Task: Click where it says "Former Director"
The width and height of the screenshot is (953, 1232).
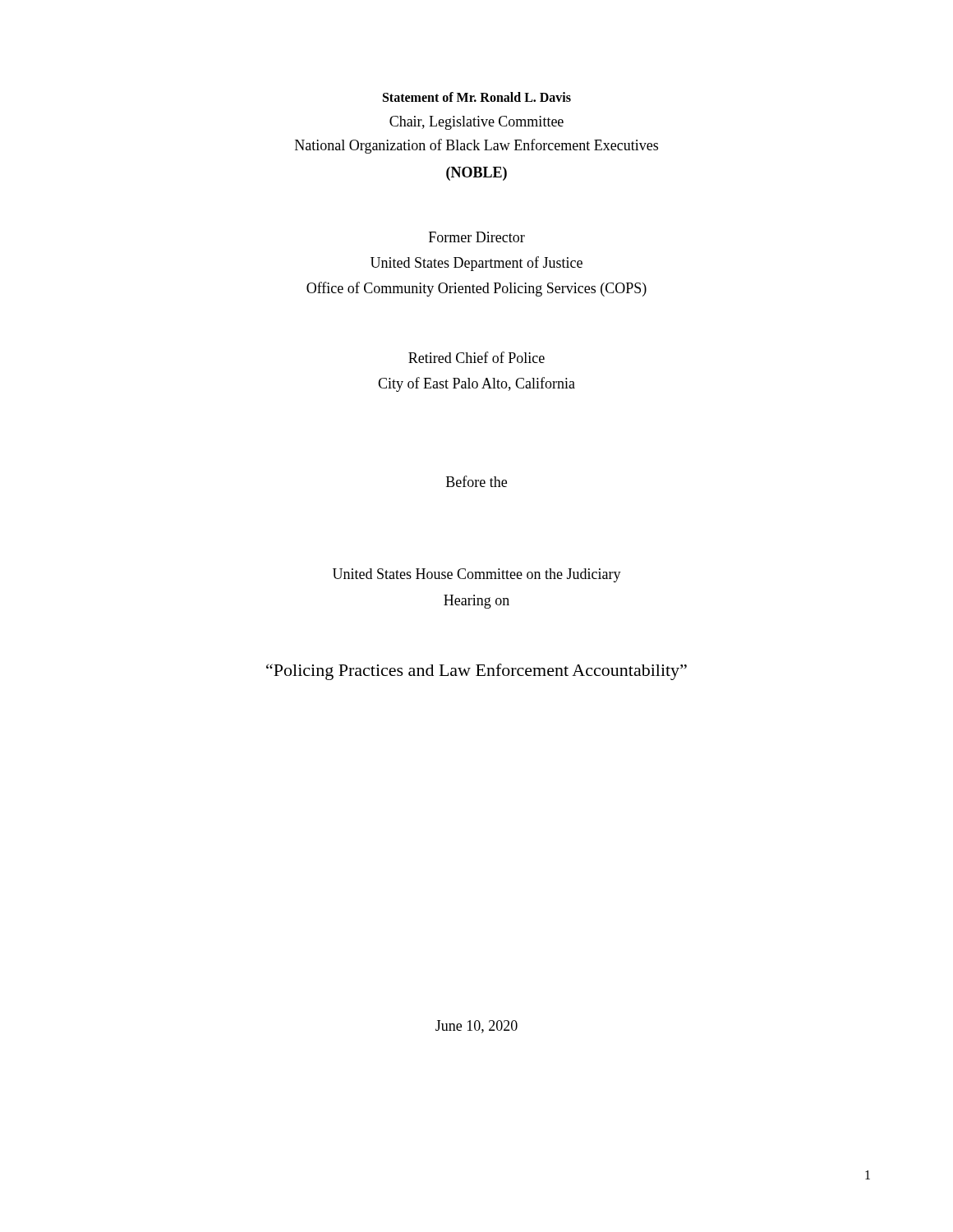Action: tap(476, 238)
